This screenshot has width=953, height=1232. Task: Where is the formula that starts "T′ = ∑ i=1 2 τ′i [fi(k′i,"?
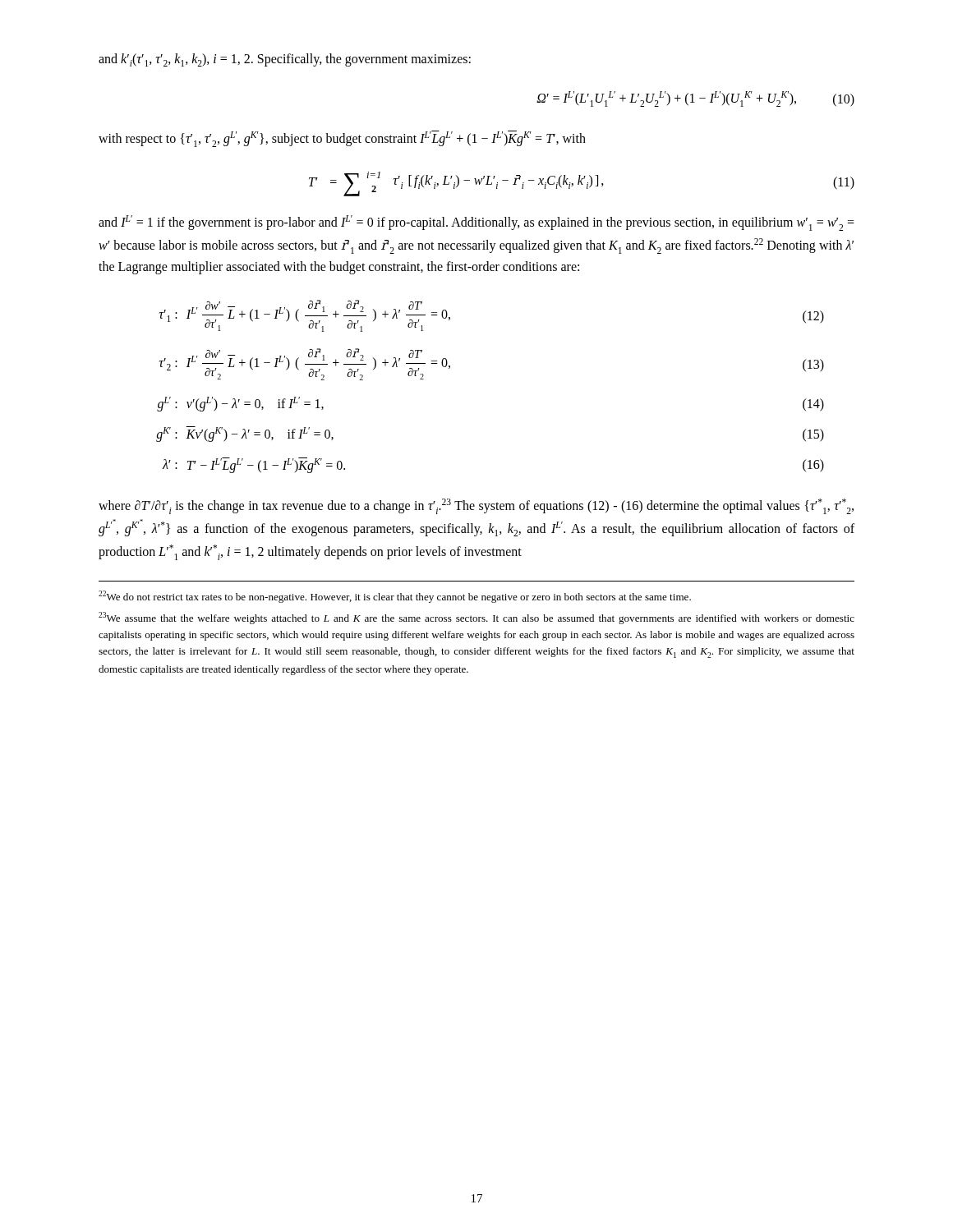(476, 182)
